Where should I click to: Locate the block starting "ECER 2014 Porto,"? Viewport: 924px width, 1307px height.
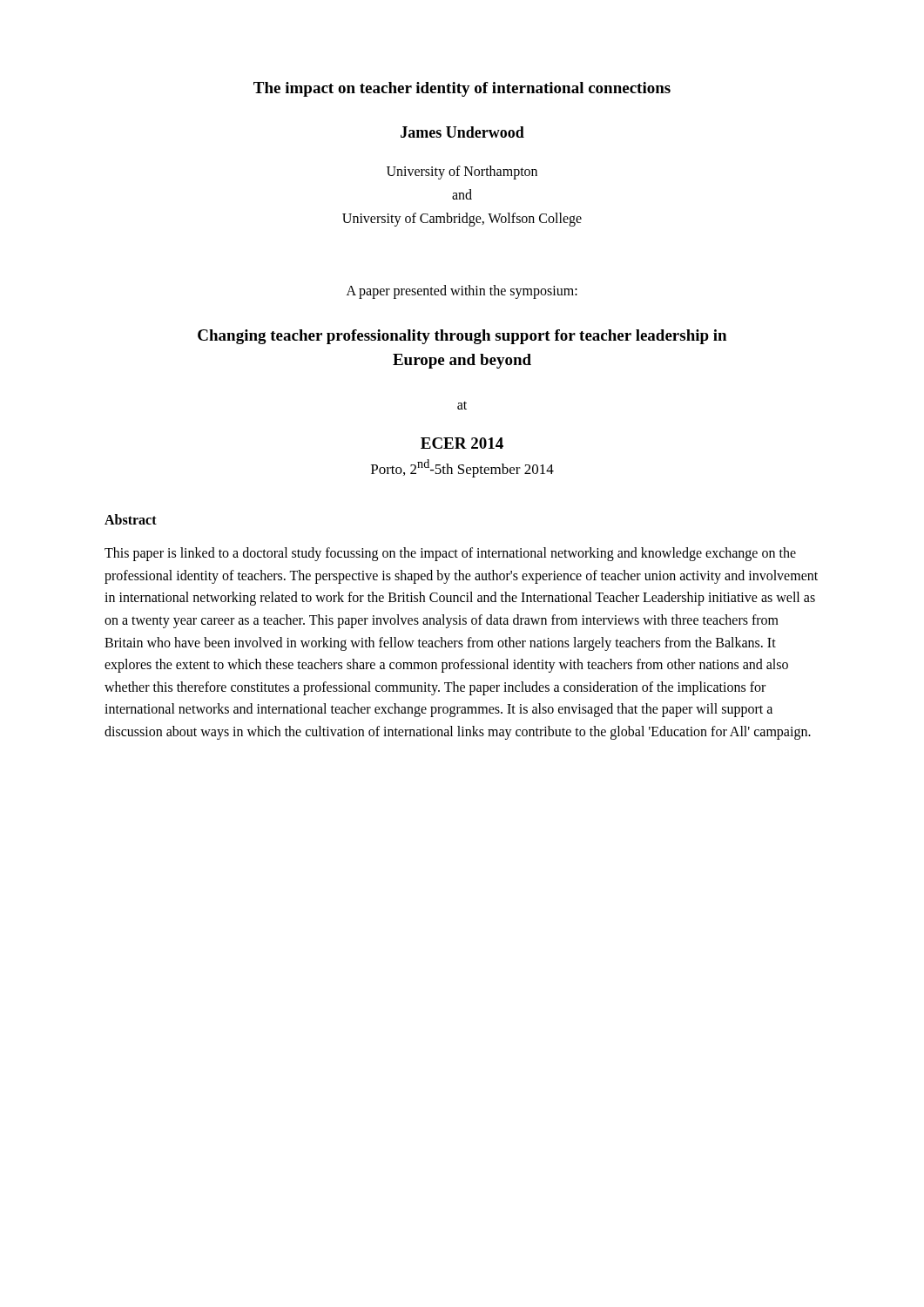click(x=462, y=456)
